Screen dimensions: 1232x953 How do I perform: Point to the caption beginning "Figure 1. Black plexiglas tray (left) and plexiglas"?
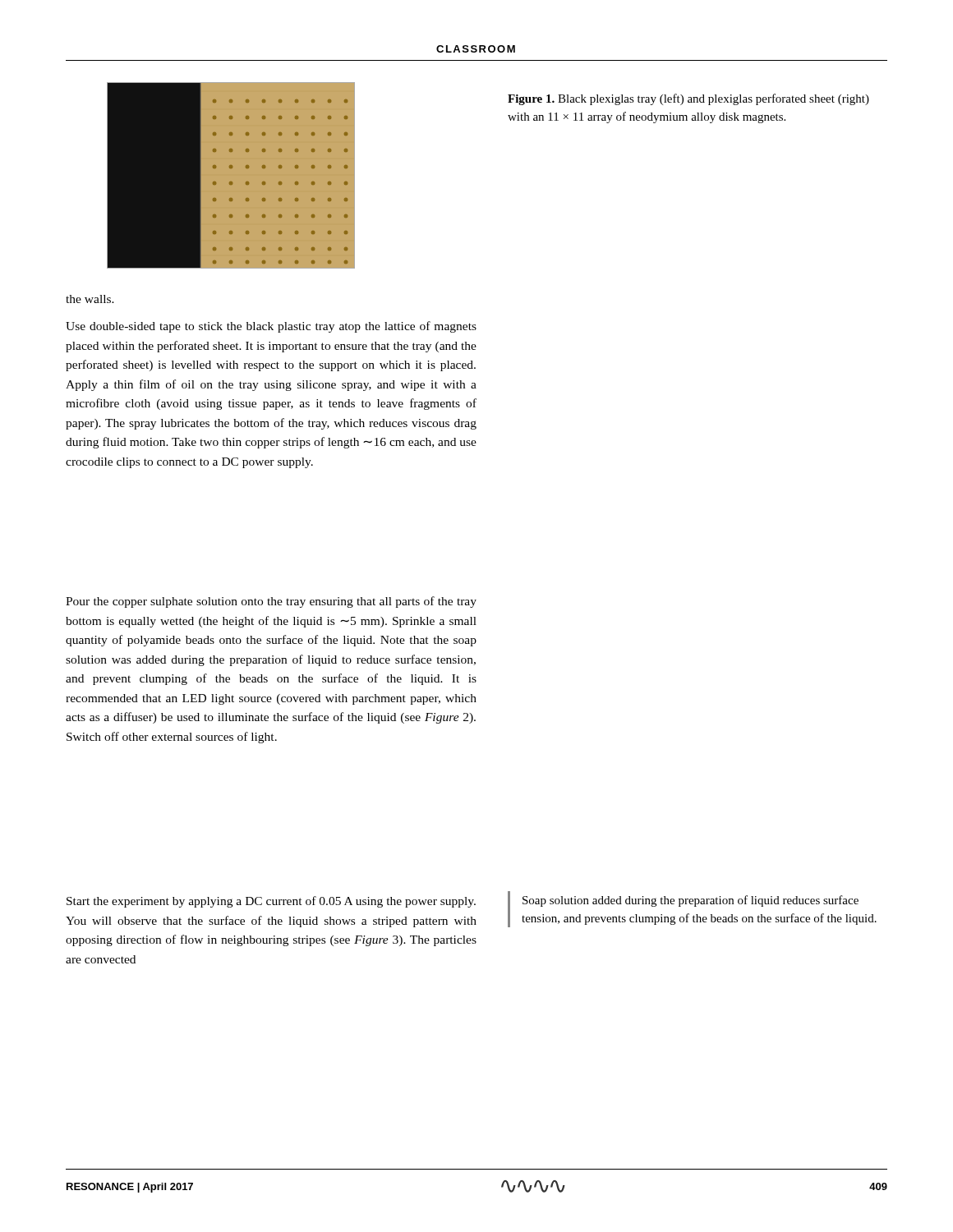[x=688, y=107]
